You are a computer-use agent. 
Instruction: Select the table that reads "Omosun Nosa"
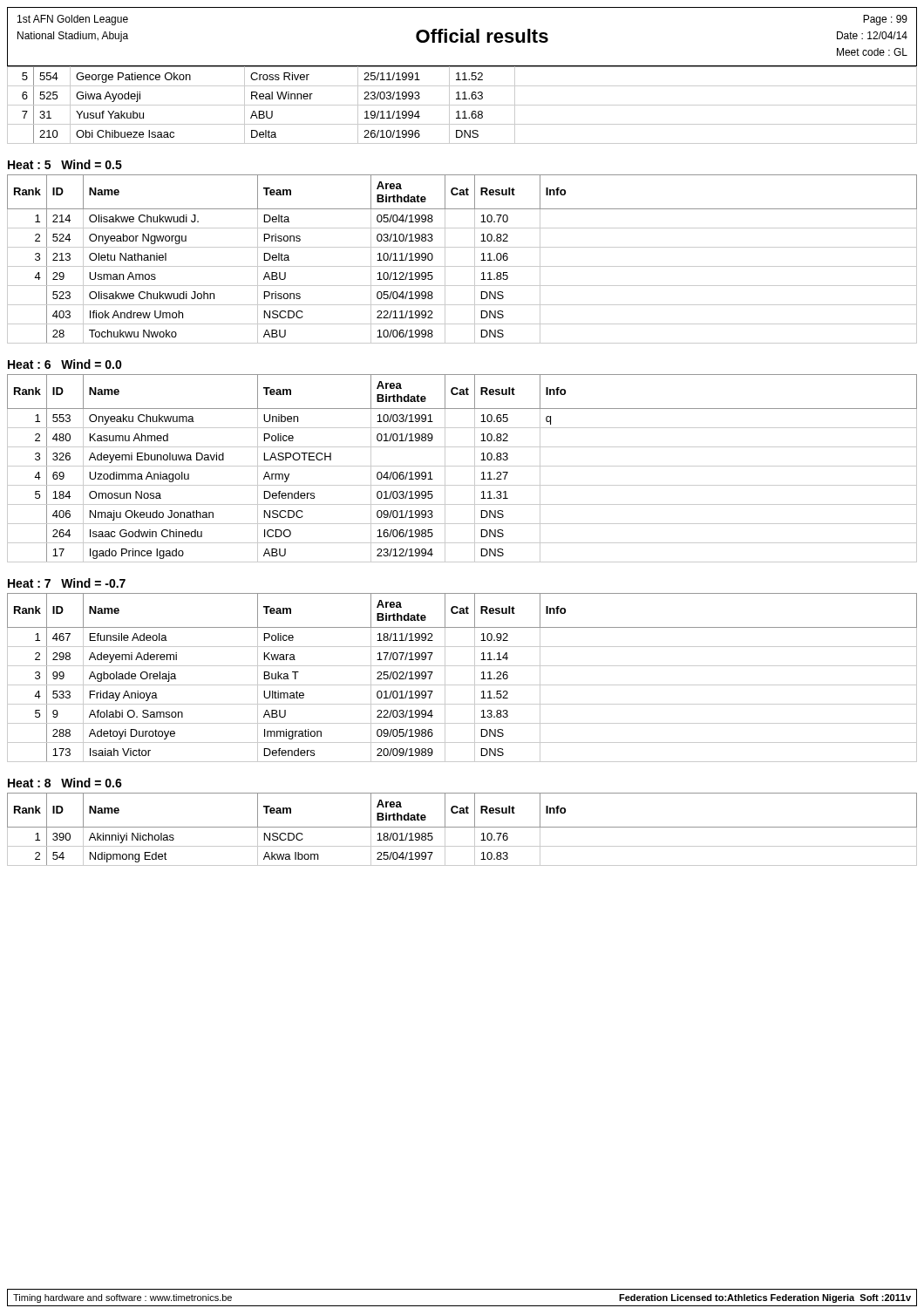tap(462, 468)
